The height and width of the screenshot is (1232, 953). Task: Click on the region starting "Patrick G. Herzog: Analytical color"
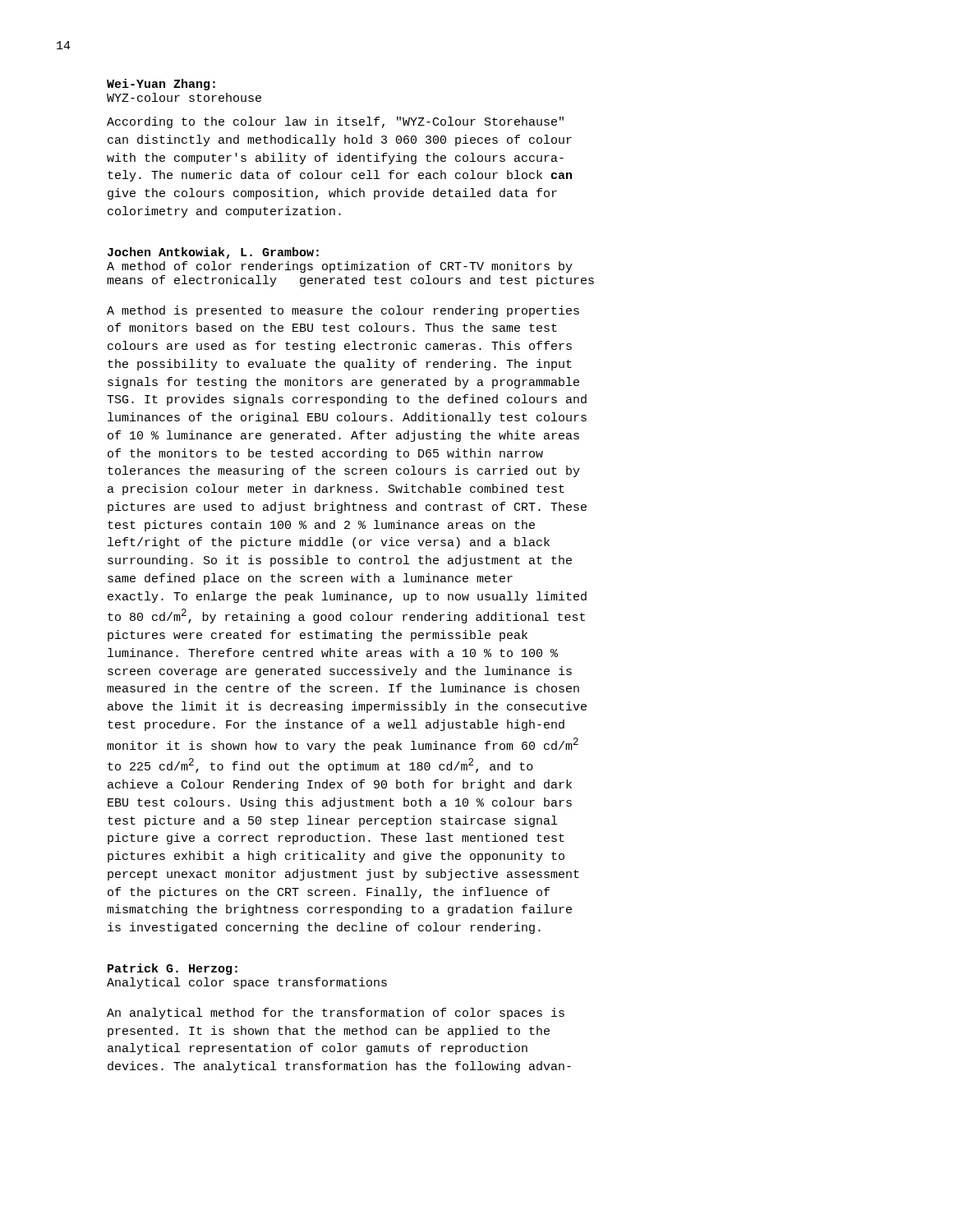pyautogui.click(x=173, y=969)
